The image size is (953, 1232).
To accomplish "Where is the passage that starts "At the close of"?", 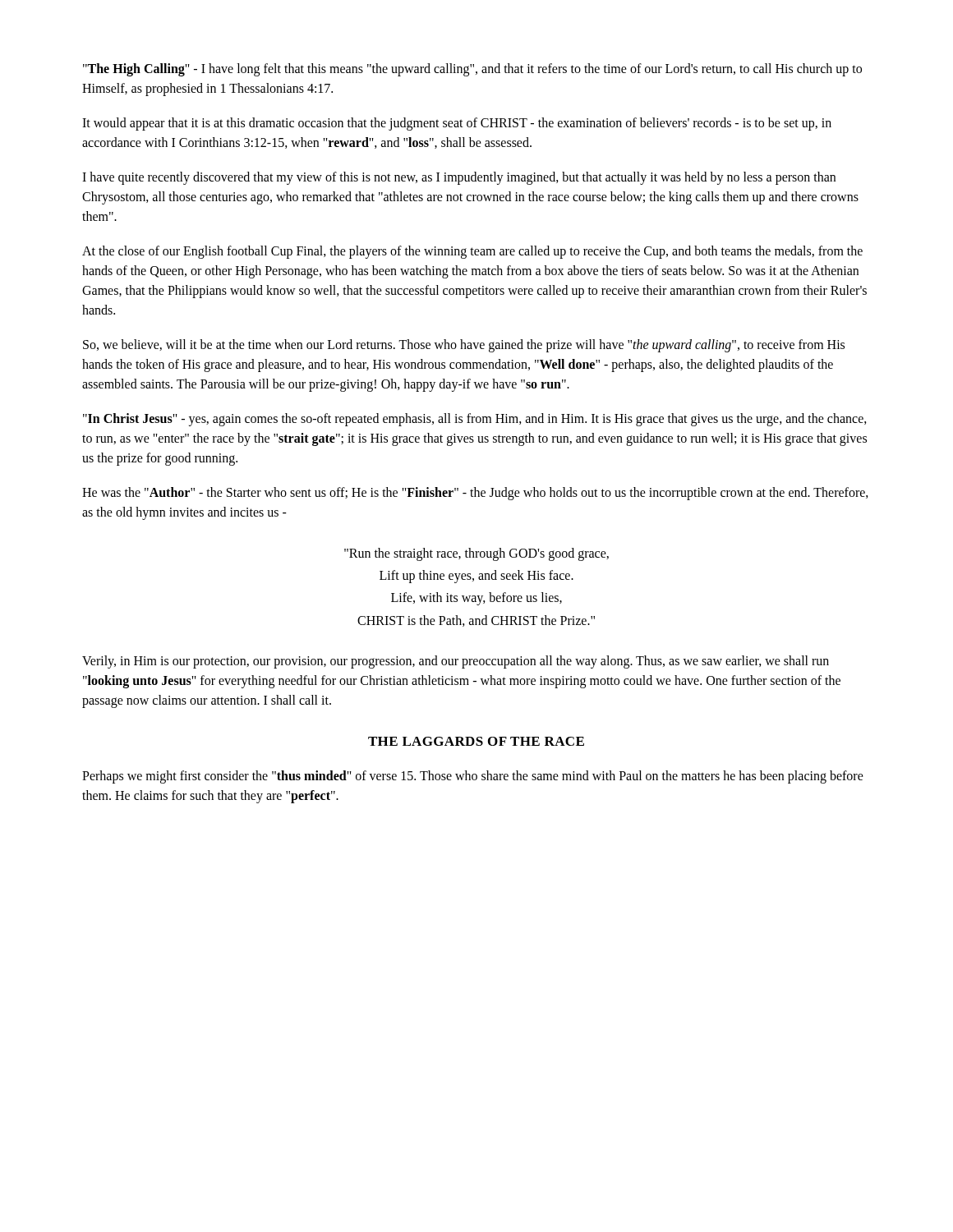I will coord(475,280).
